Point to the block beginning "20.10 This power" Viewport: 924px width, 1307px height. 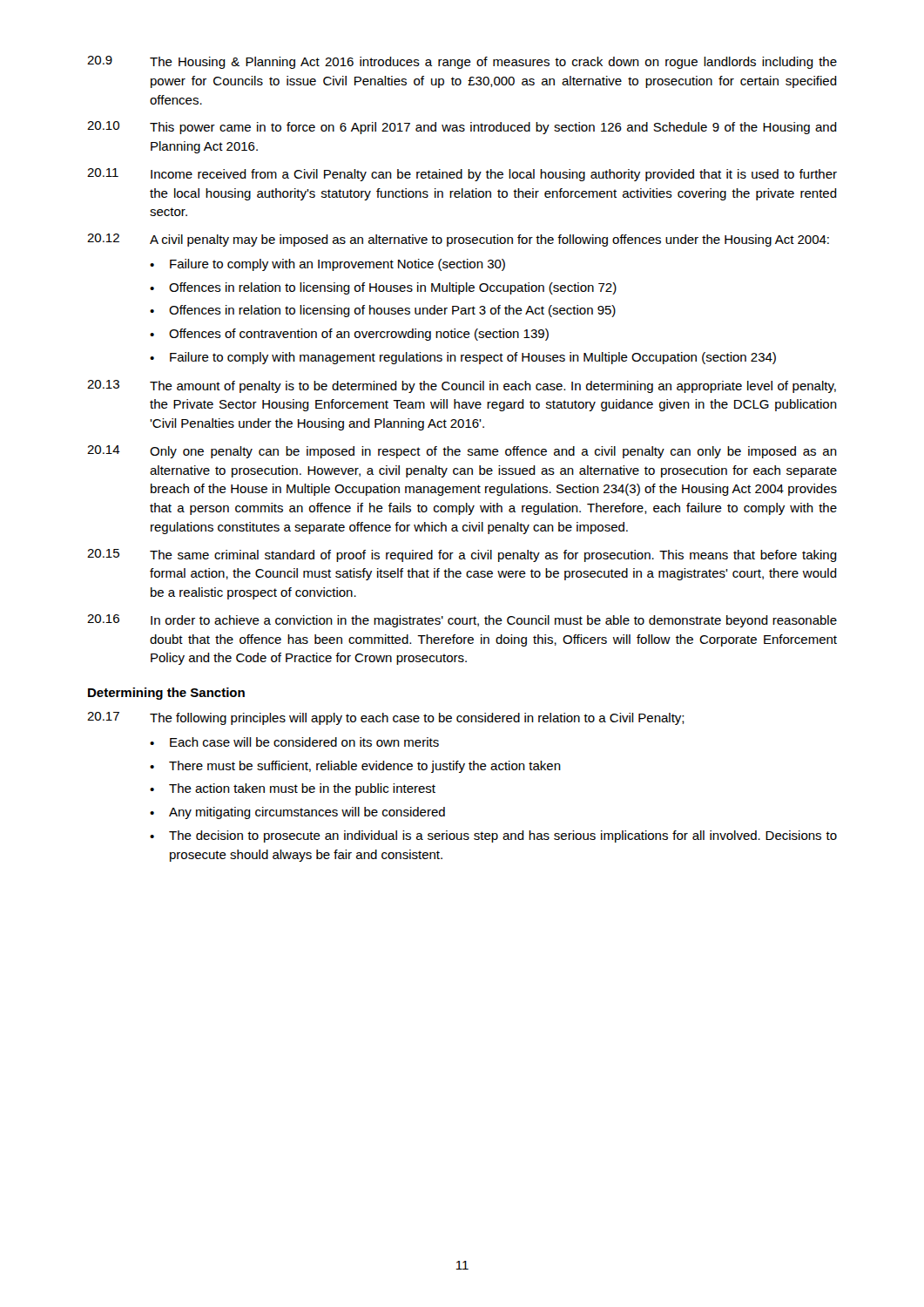click(462, 137)
